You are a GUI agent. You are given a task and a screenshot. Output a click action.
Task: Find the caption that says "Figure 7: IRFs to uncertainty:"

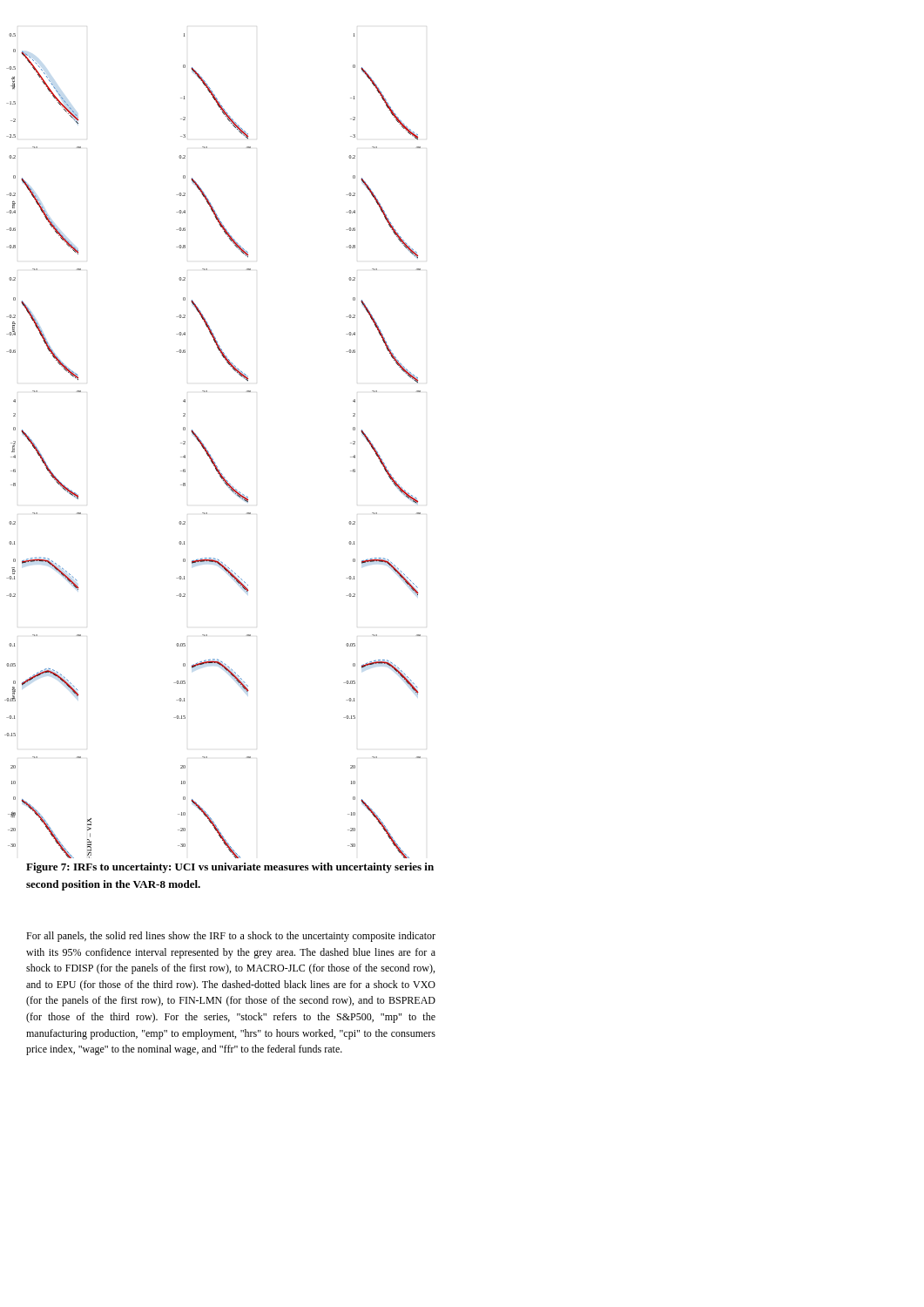click(230, 875)
